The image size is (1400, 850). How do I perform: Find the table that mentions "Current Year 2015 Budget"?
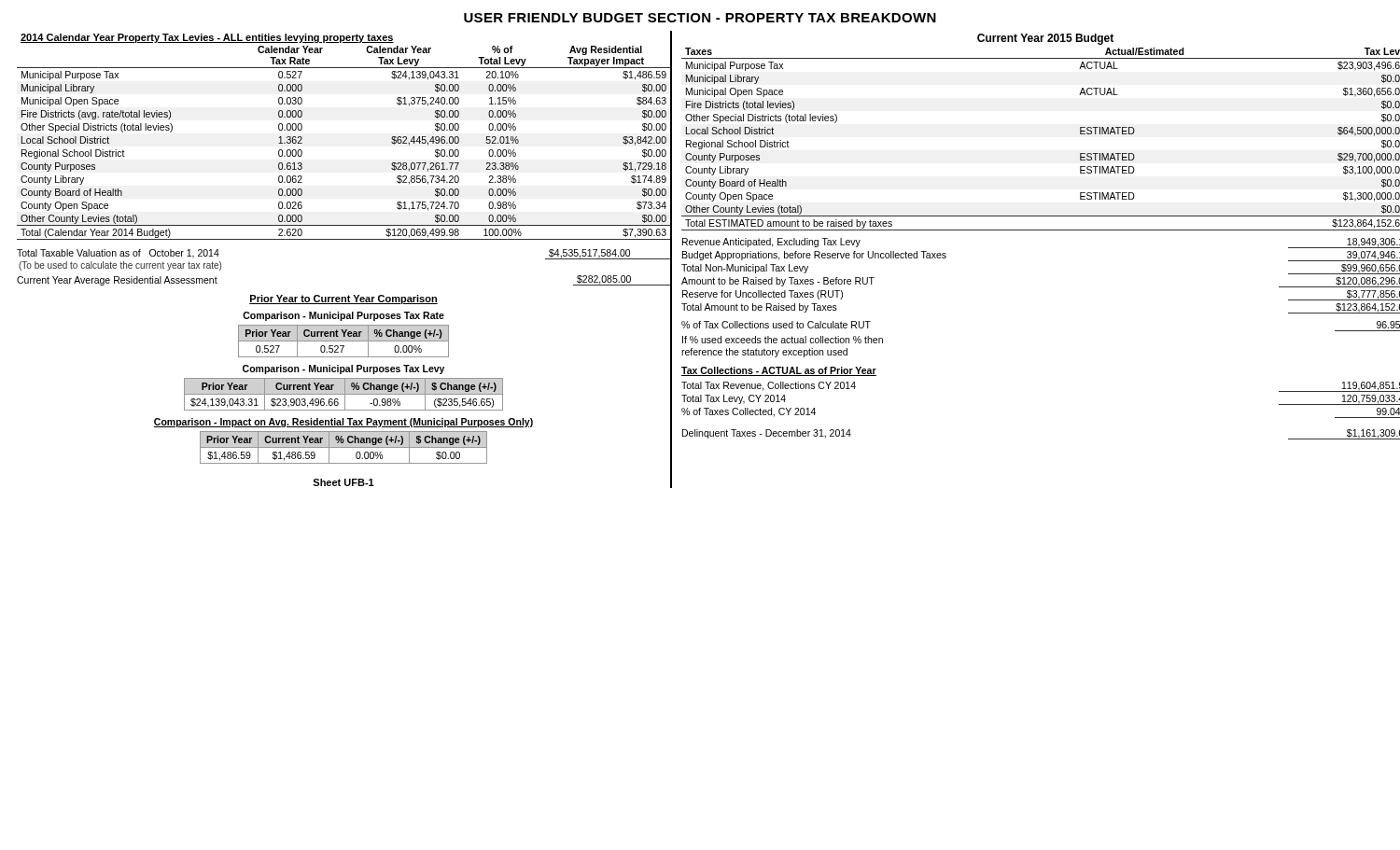1041,131
